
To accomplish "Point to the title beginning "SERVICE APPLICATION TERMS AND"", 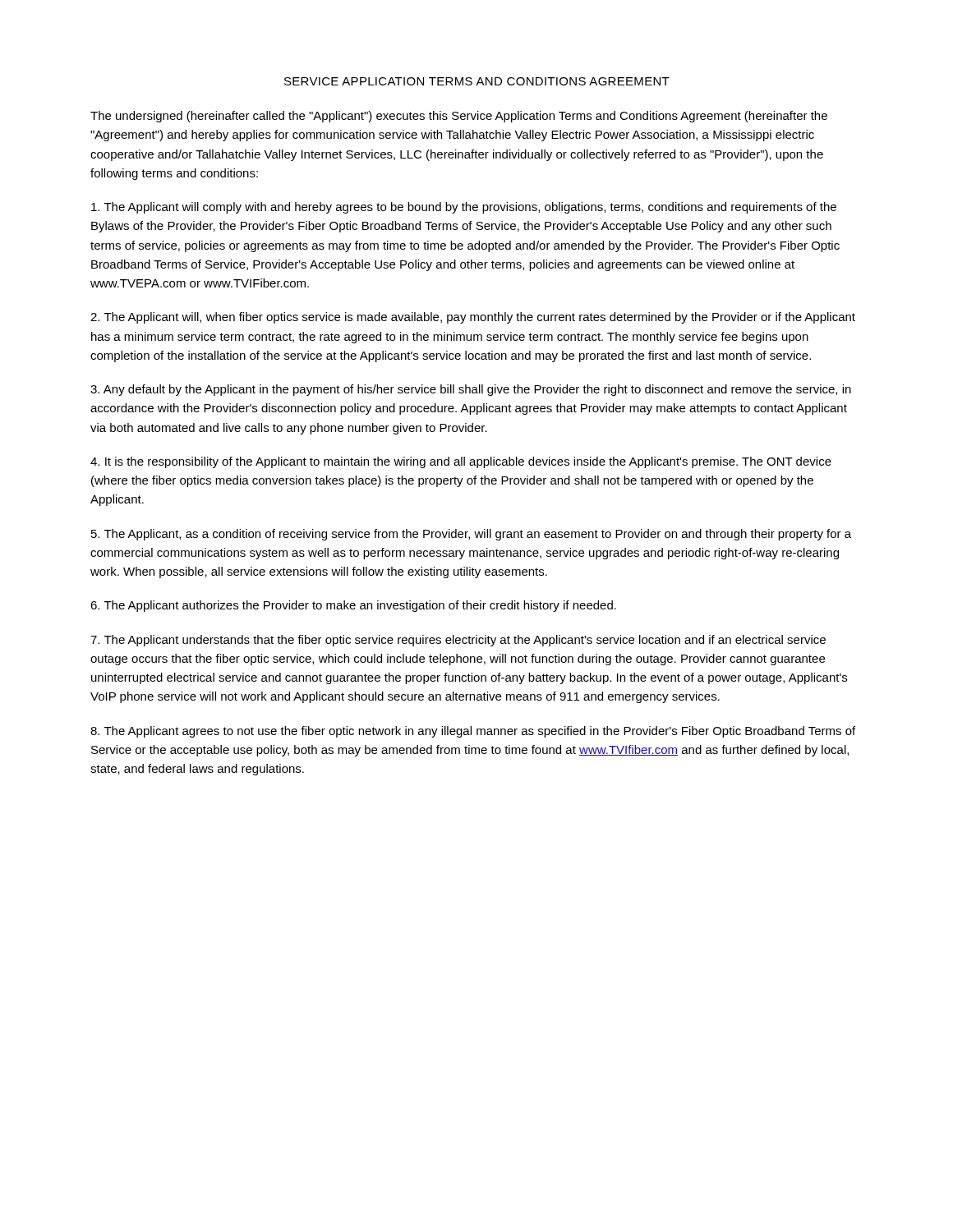I will pyautogui.click(x=476, y=81).
